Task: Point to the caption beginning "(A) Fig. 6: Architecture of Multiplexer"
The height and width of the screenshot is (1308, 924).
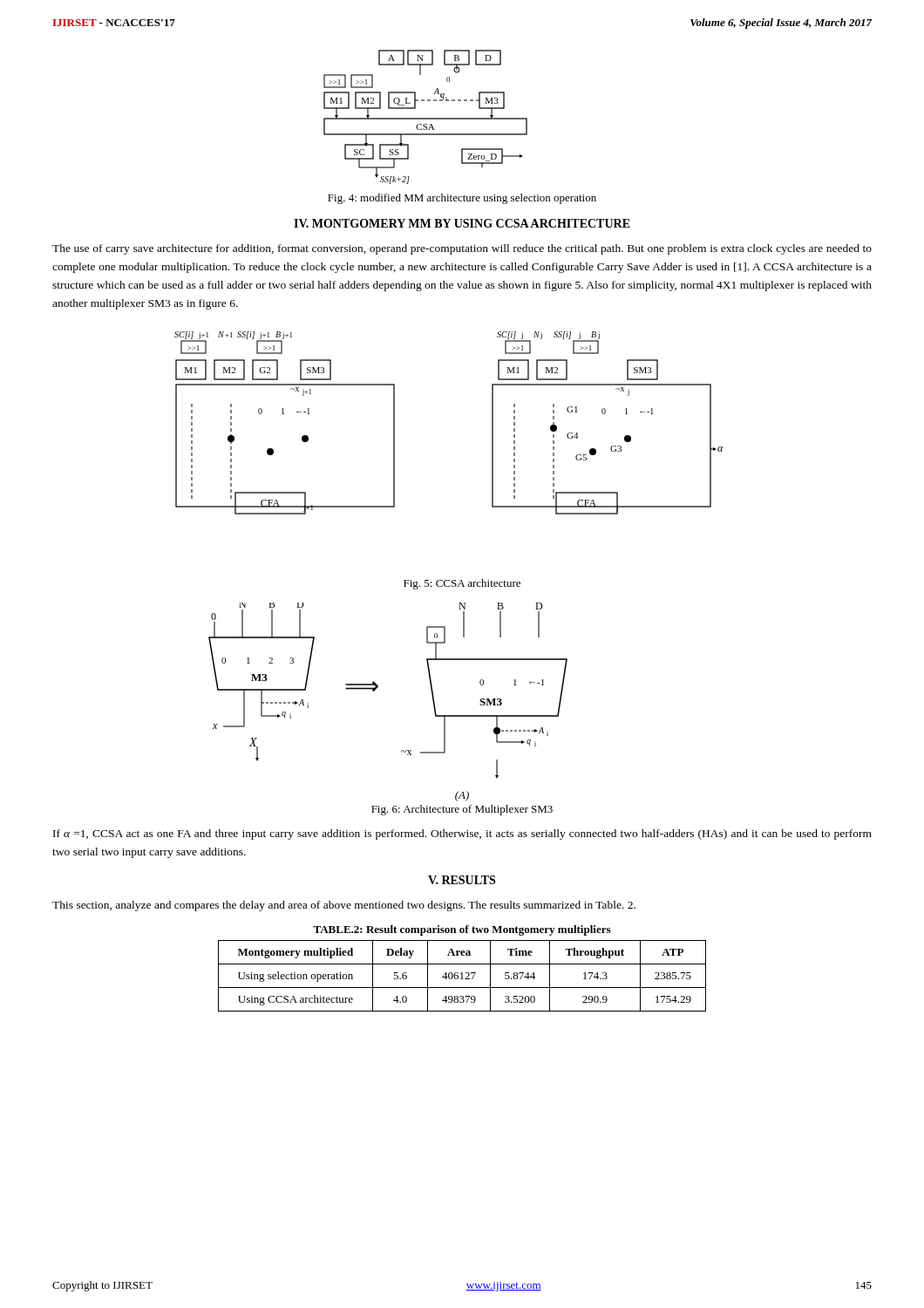Action: 462,802
